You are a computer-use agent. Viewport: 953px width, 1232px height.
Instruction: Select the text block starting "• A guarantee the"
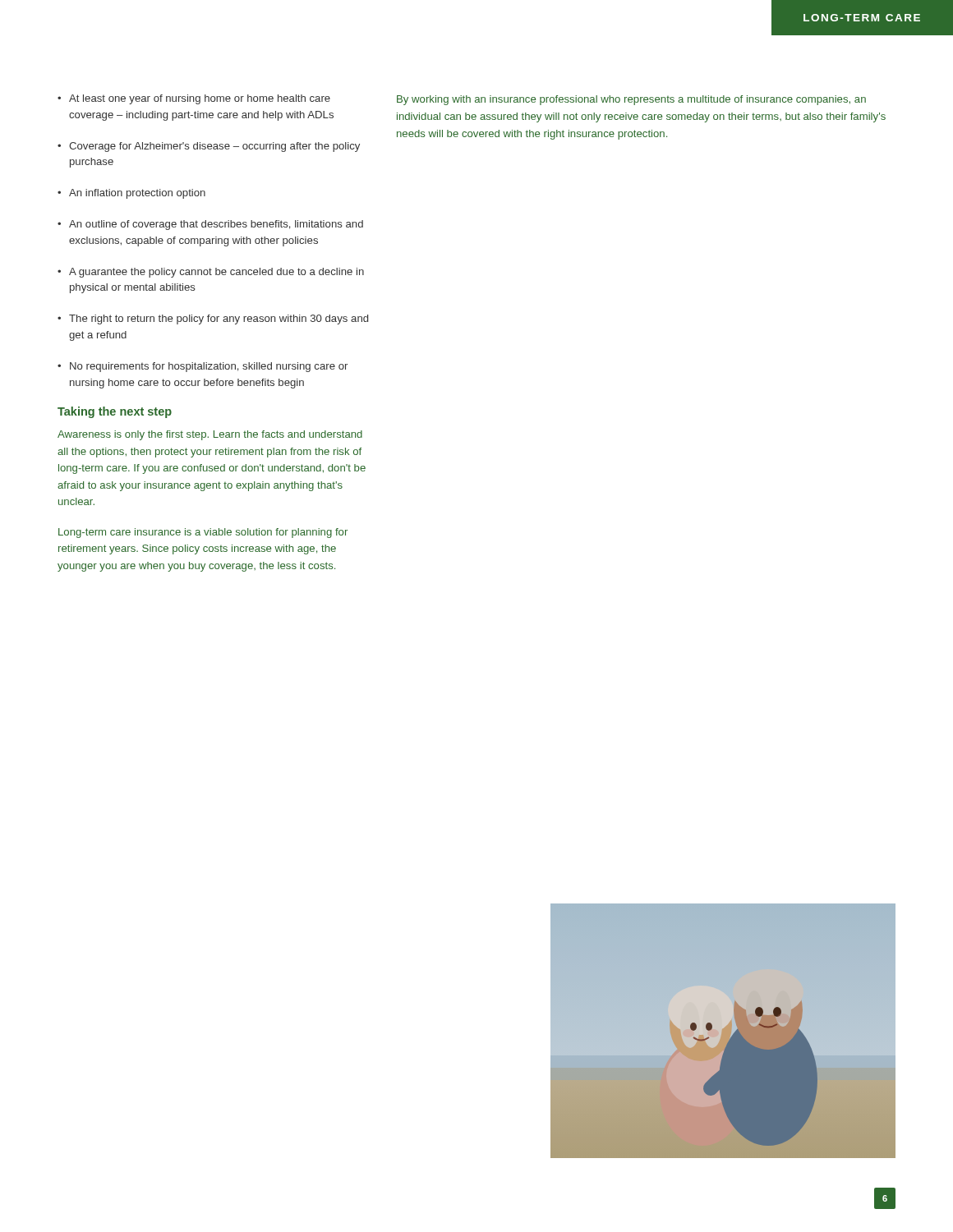click(x=214, y=280)
